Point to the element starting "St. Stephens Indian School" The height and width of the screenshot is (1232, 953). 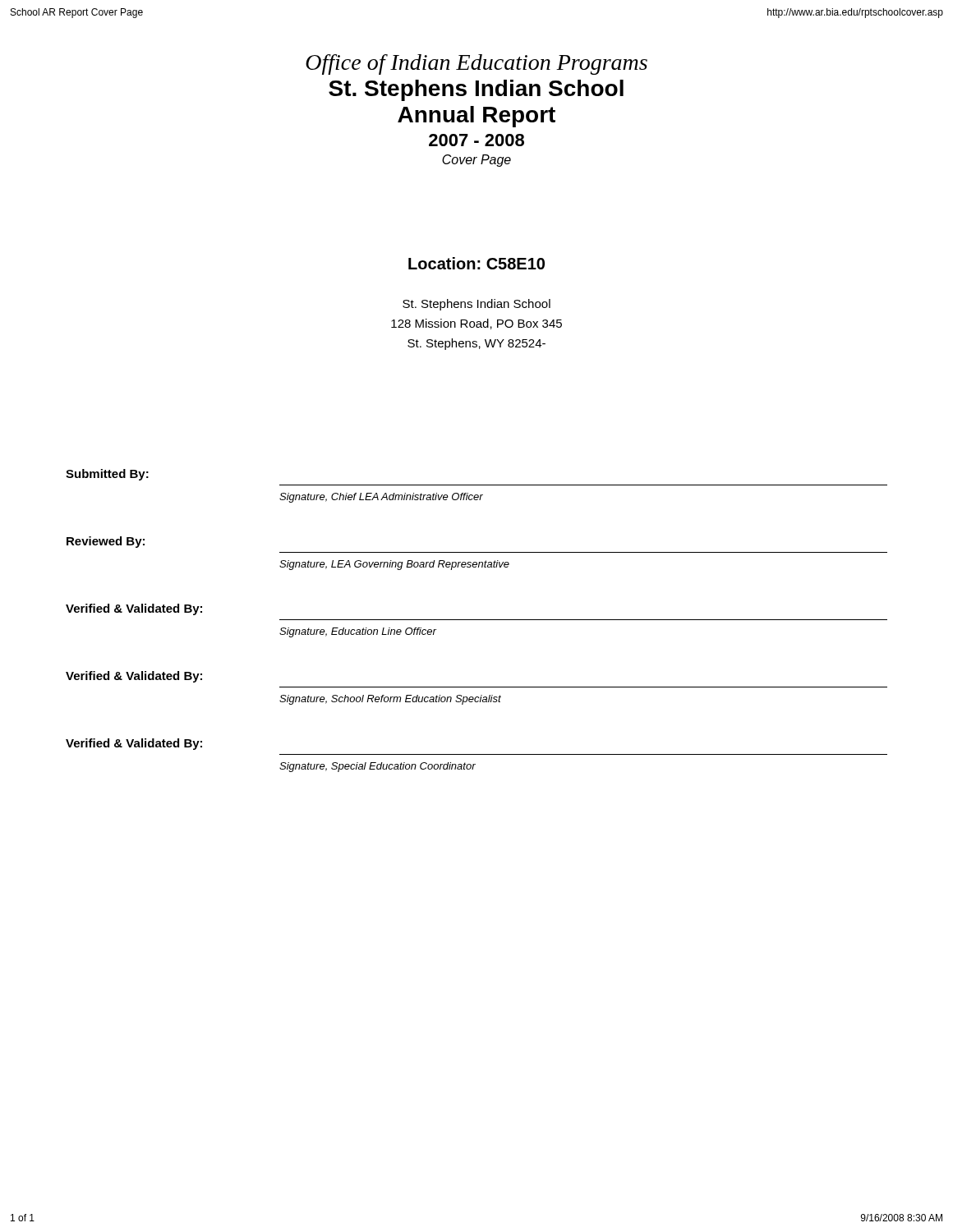tap(476, 323)
